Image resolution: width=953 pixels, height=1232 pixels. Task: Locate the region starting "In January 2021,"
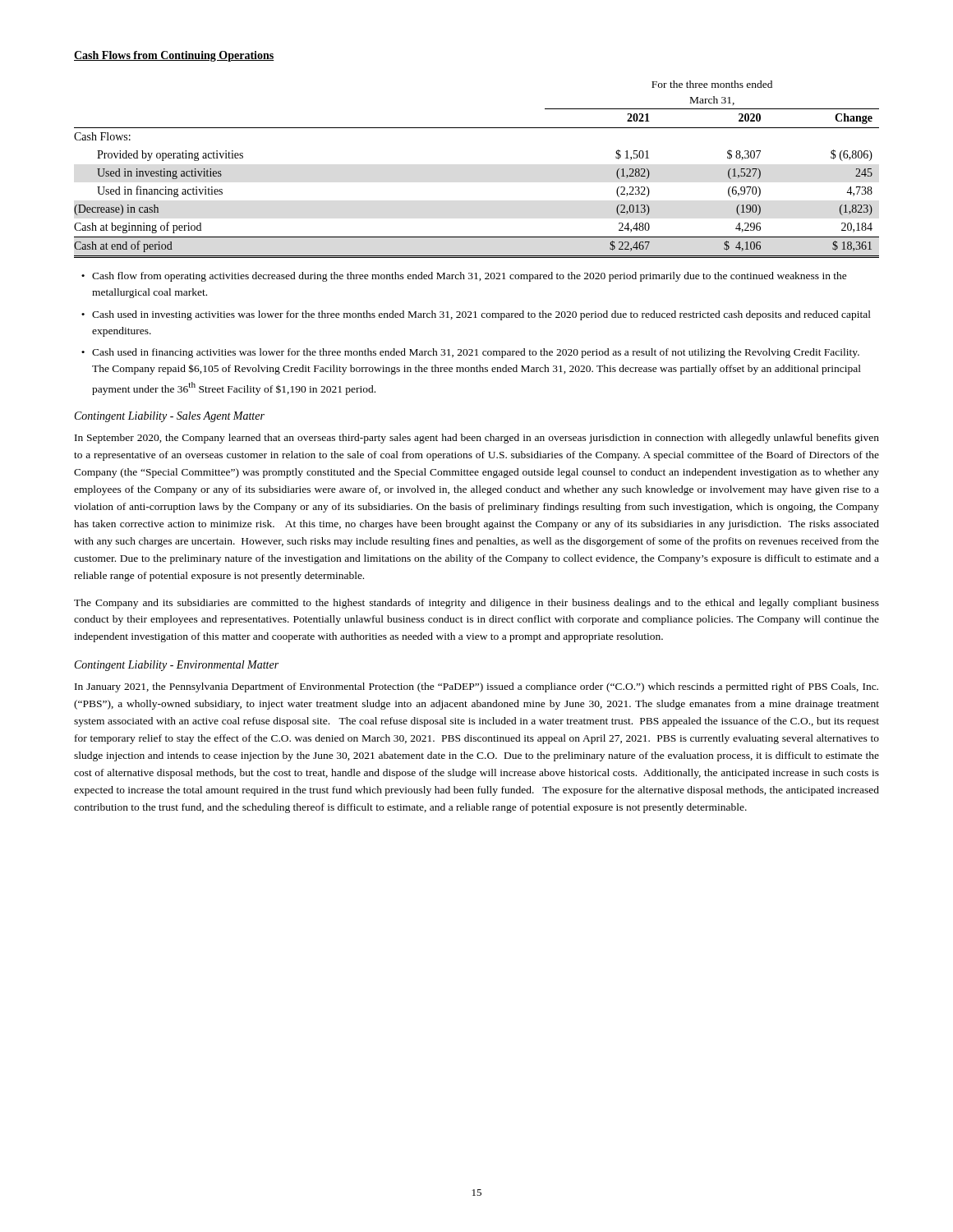coord(476,747)
